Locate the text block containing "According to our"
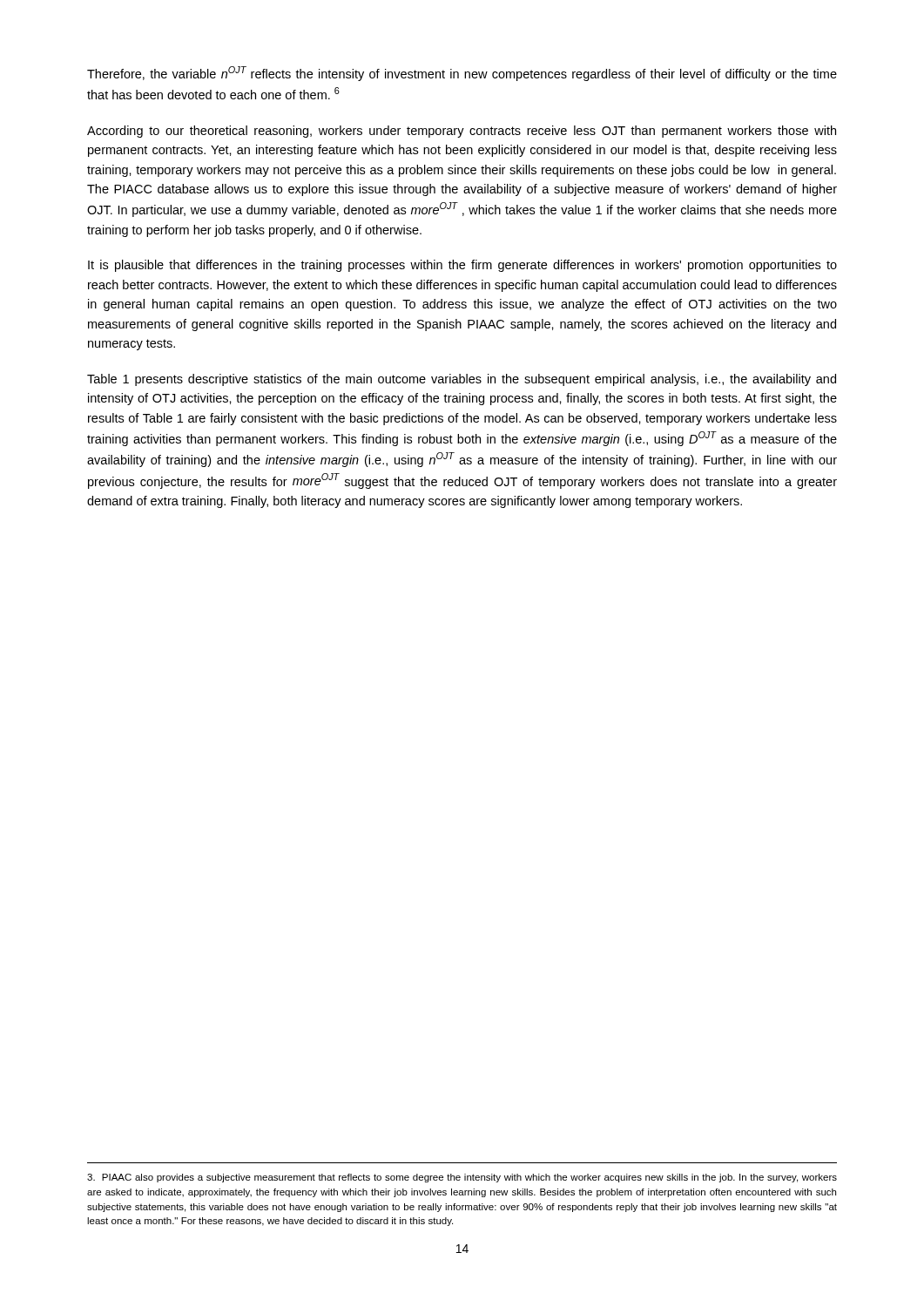 point(462,180)
